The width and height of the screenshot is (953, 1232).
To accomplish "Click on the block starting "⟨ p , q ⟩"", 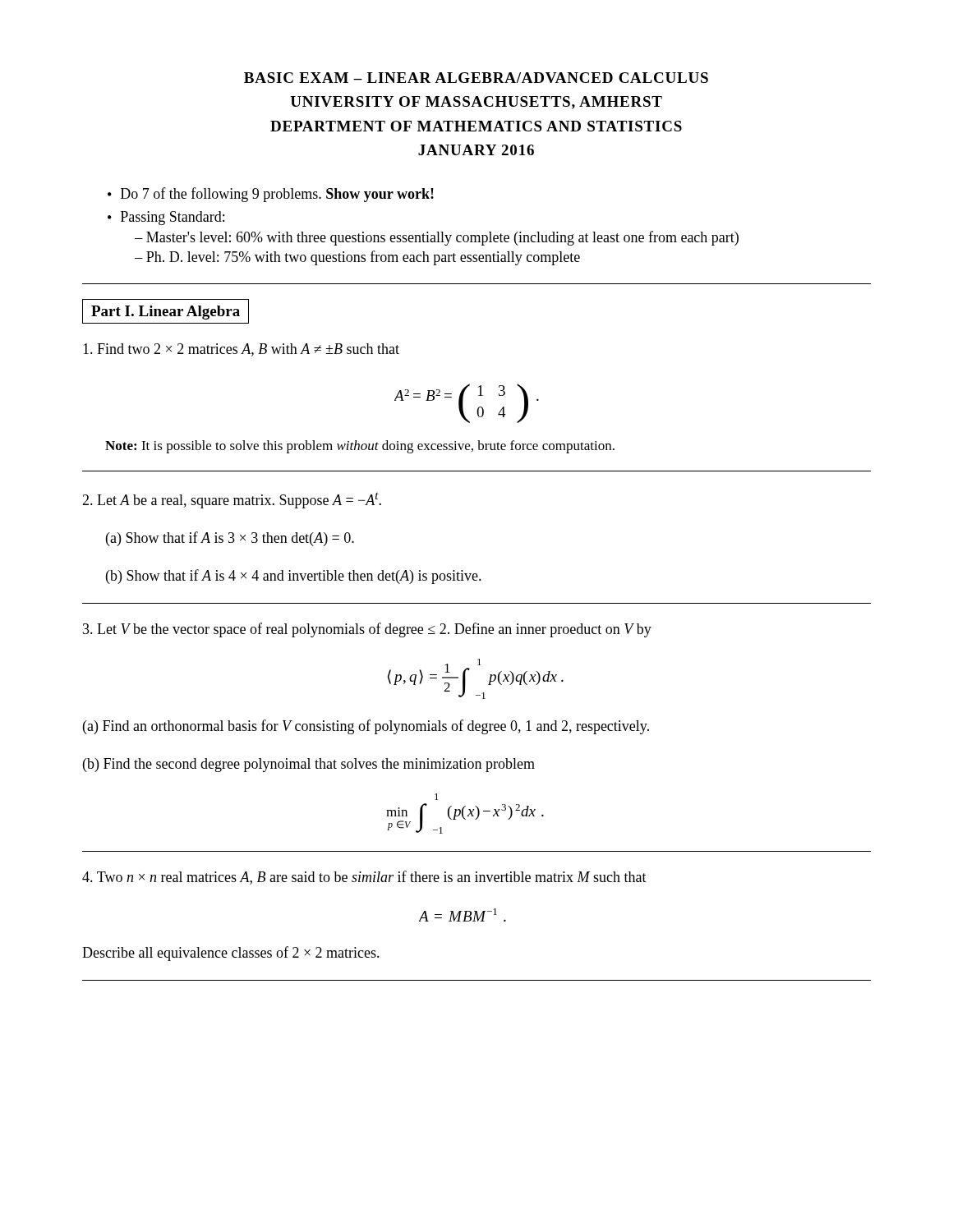I will (476, 677).
